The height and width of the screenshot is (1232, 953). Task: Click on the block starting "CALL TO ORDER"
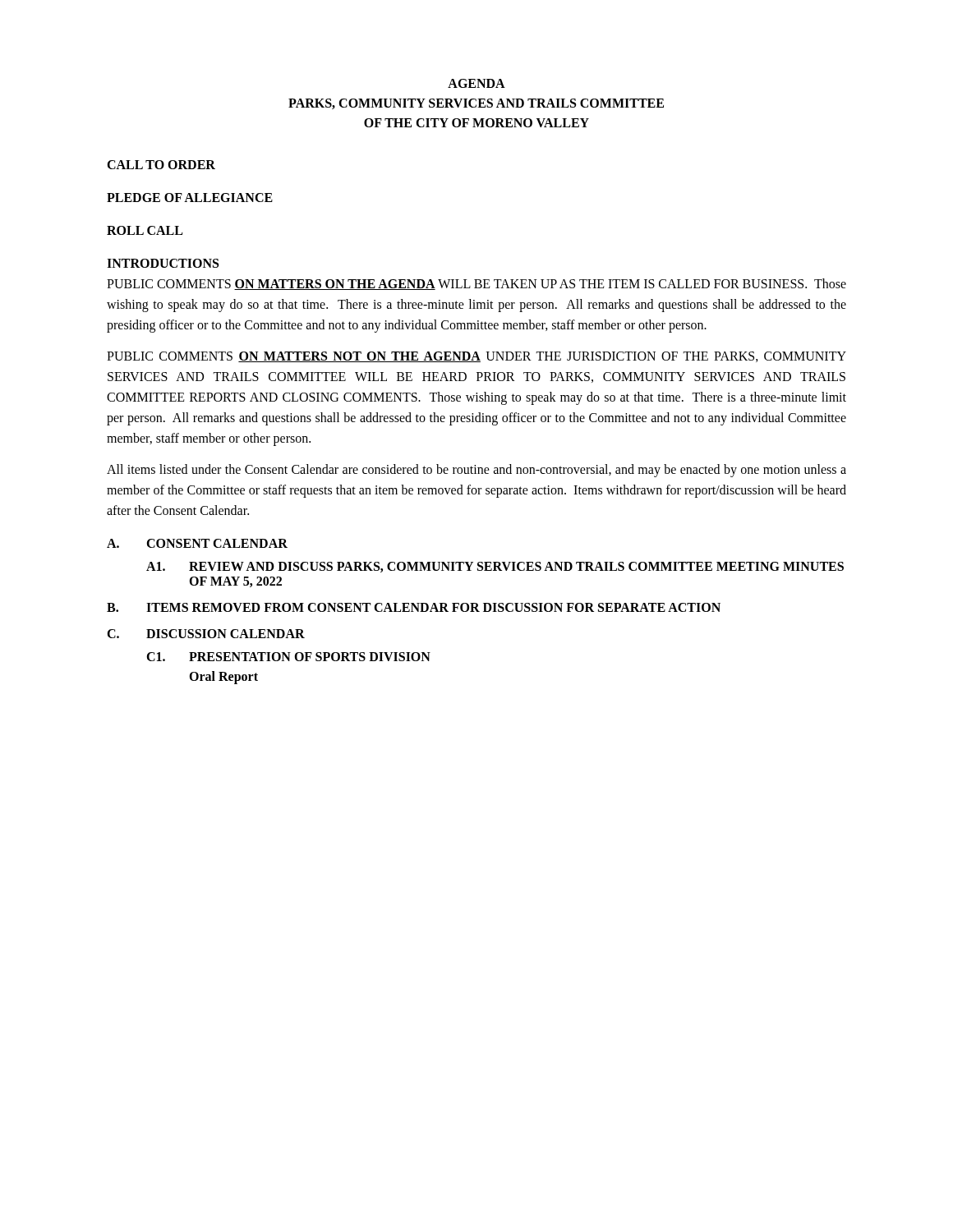point(161,165)
